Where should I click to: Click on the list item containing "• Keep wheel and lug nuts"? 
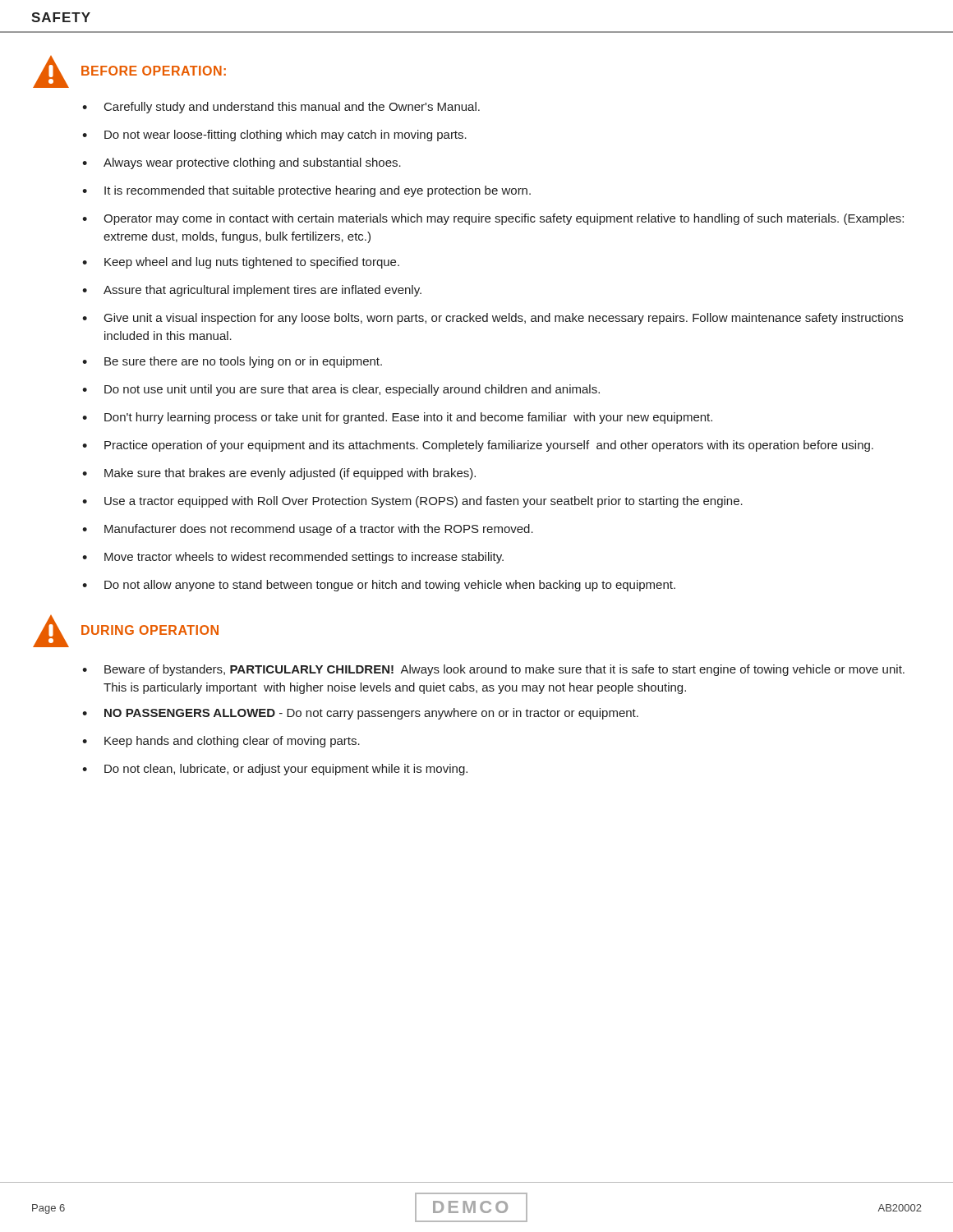point(241,263)
